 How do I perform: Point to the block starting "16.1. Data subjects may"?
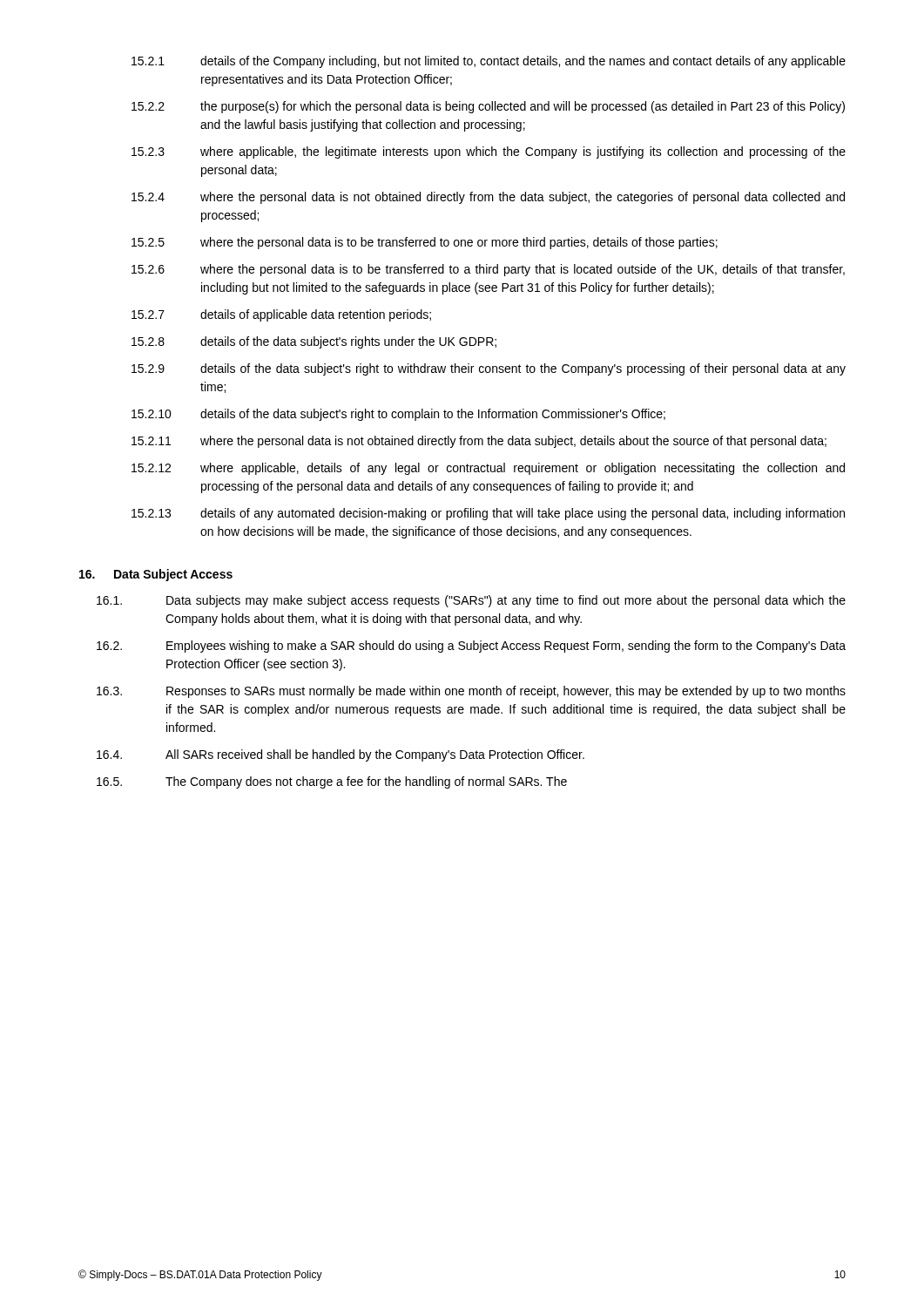471,610
